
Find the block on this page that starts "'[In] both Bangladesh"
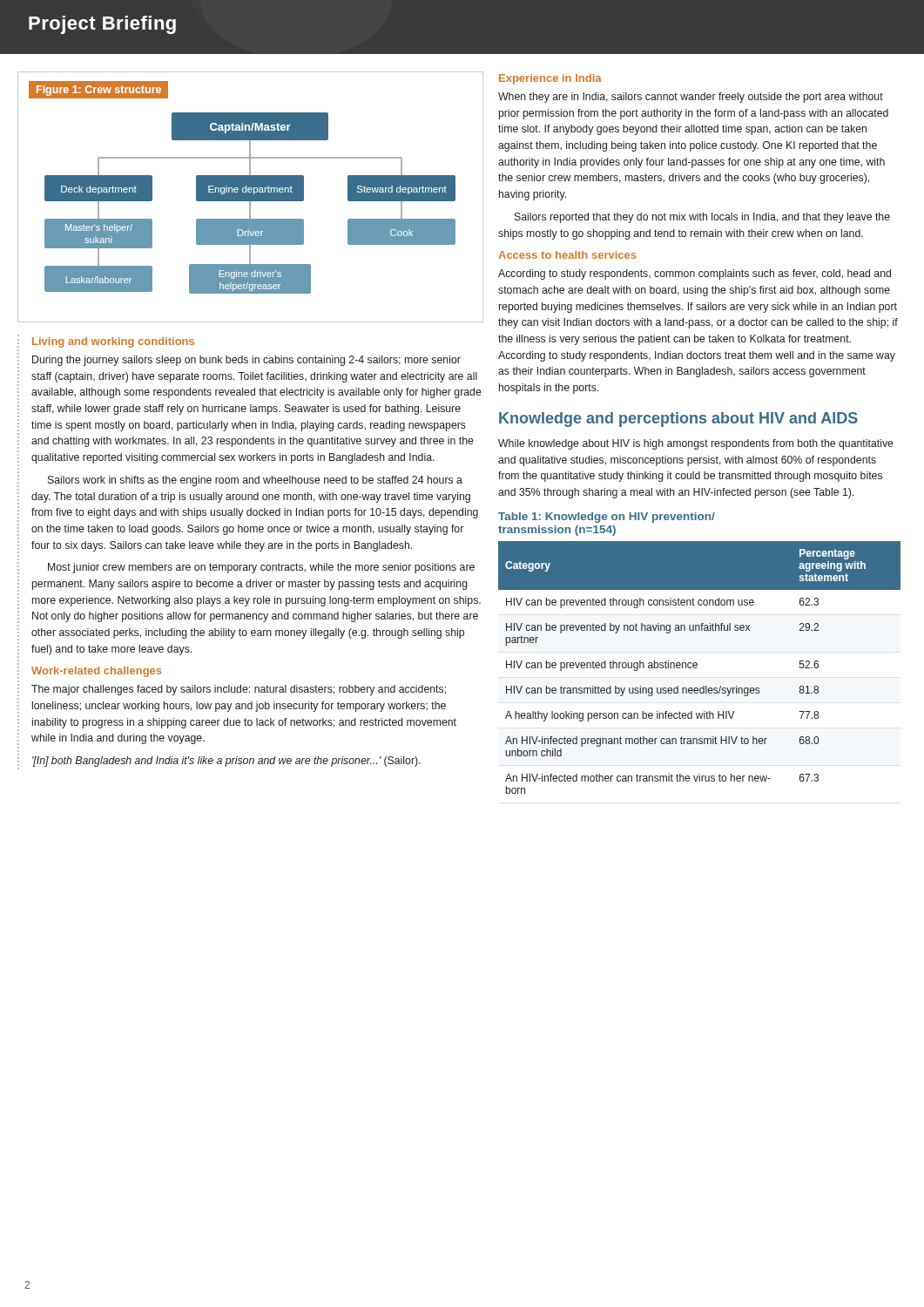(x=226, y=761)
